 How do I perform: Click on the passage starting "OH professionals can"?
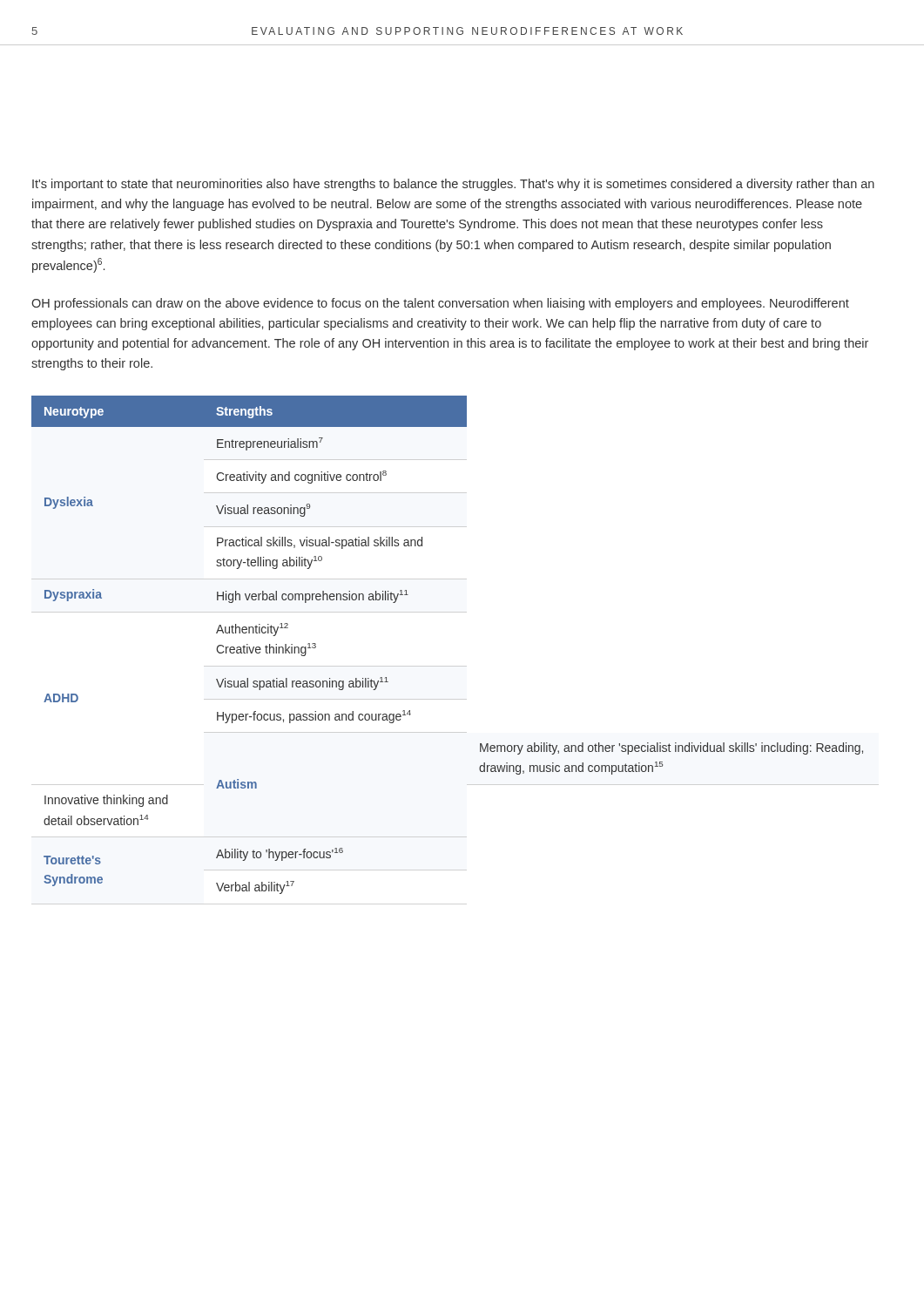pos(450,333)
